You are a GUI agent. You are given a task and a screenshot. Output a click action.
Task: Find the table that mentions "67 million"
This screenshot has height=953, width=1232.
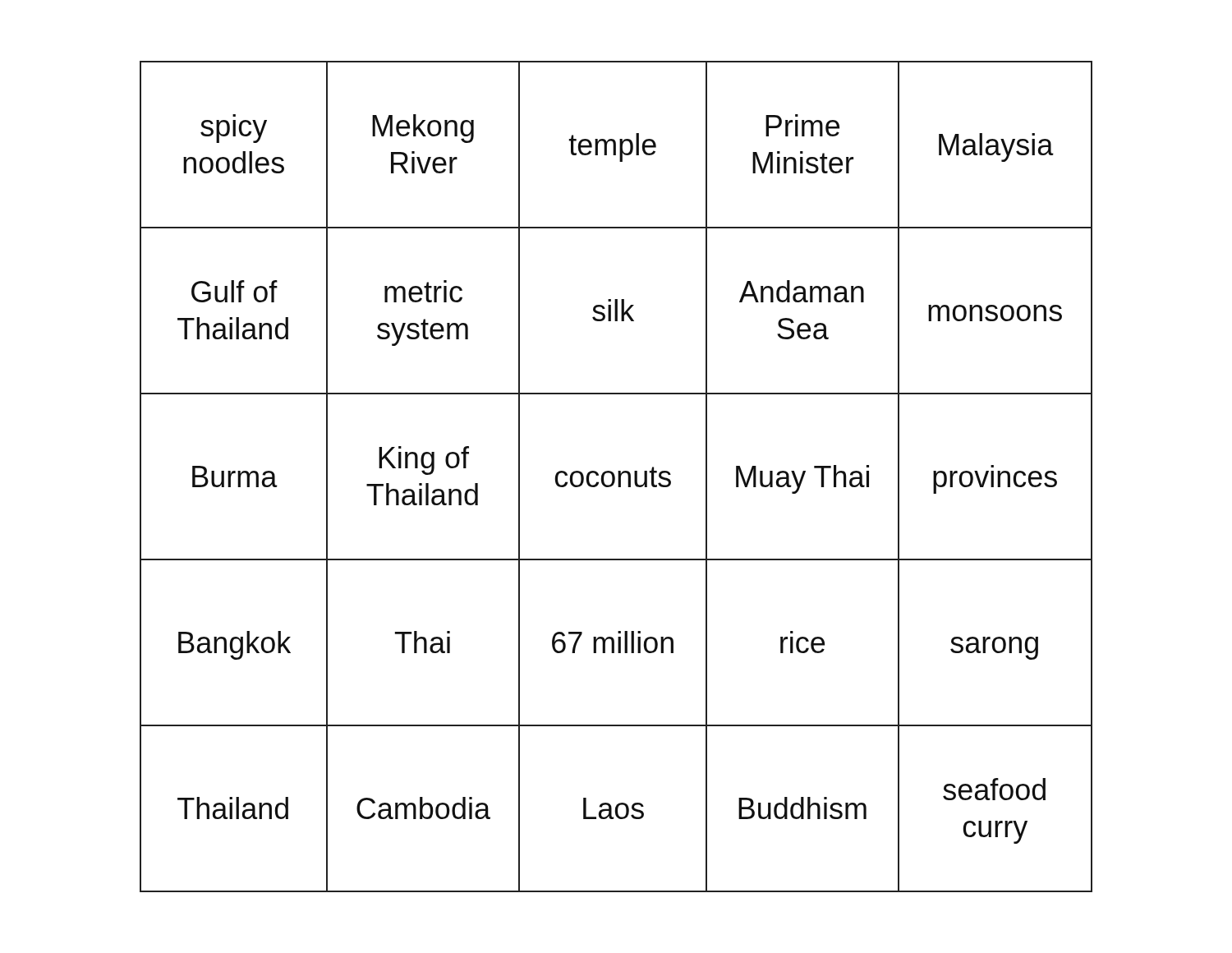point(616,476)
